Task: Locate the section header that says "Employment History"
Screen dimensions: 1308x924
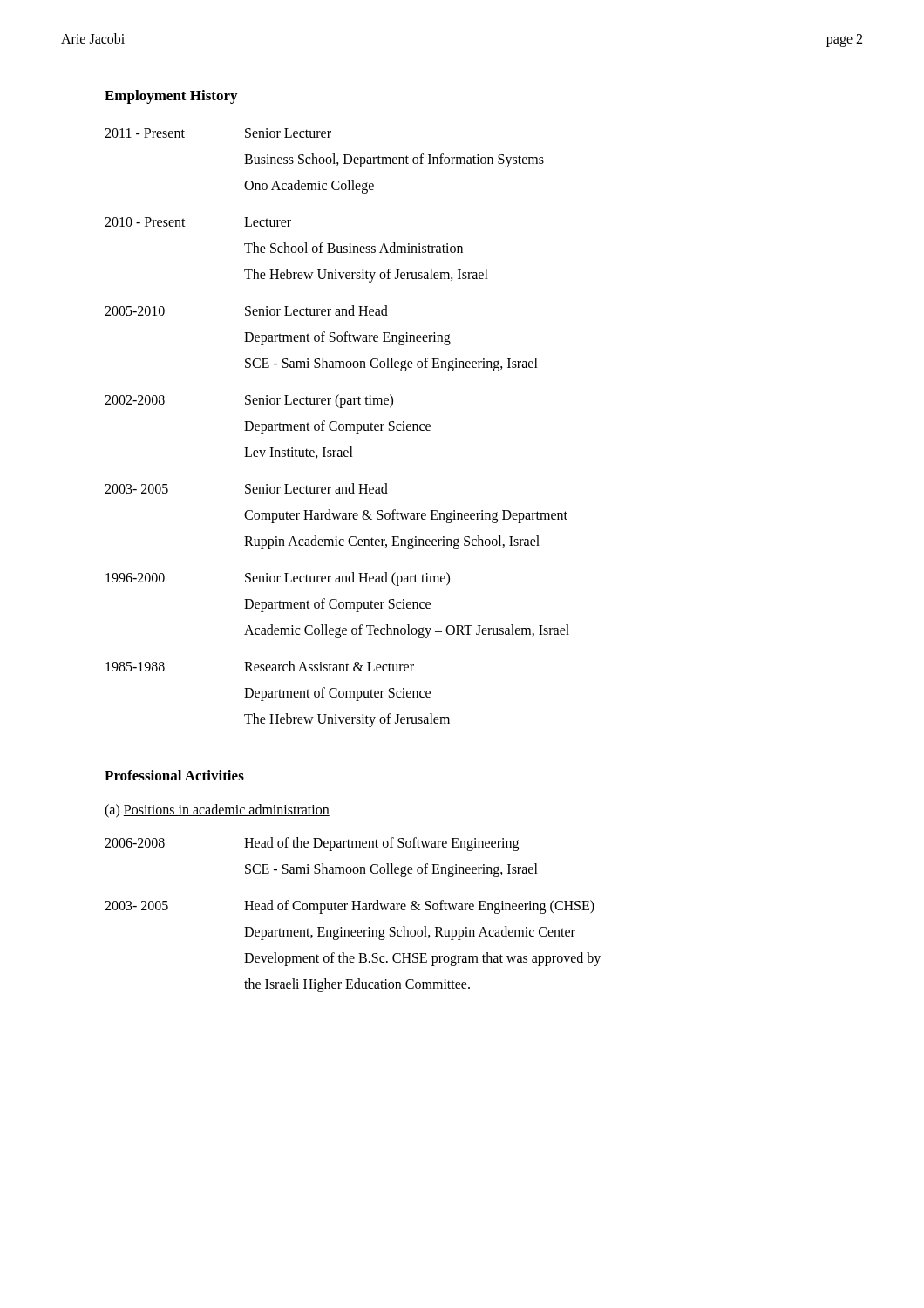Action: [x=171, y=95]
